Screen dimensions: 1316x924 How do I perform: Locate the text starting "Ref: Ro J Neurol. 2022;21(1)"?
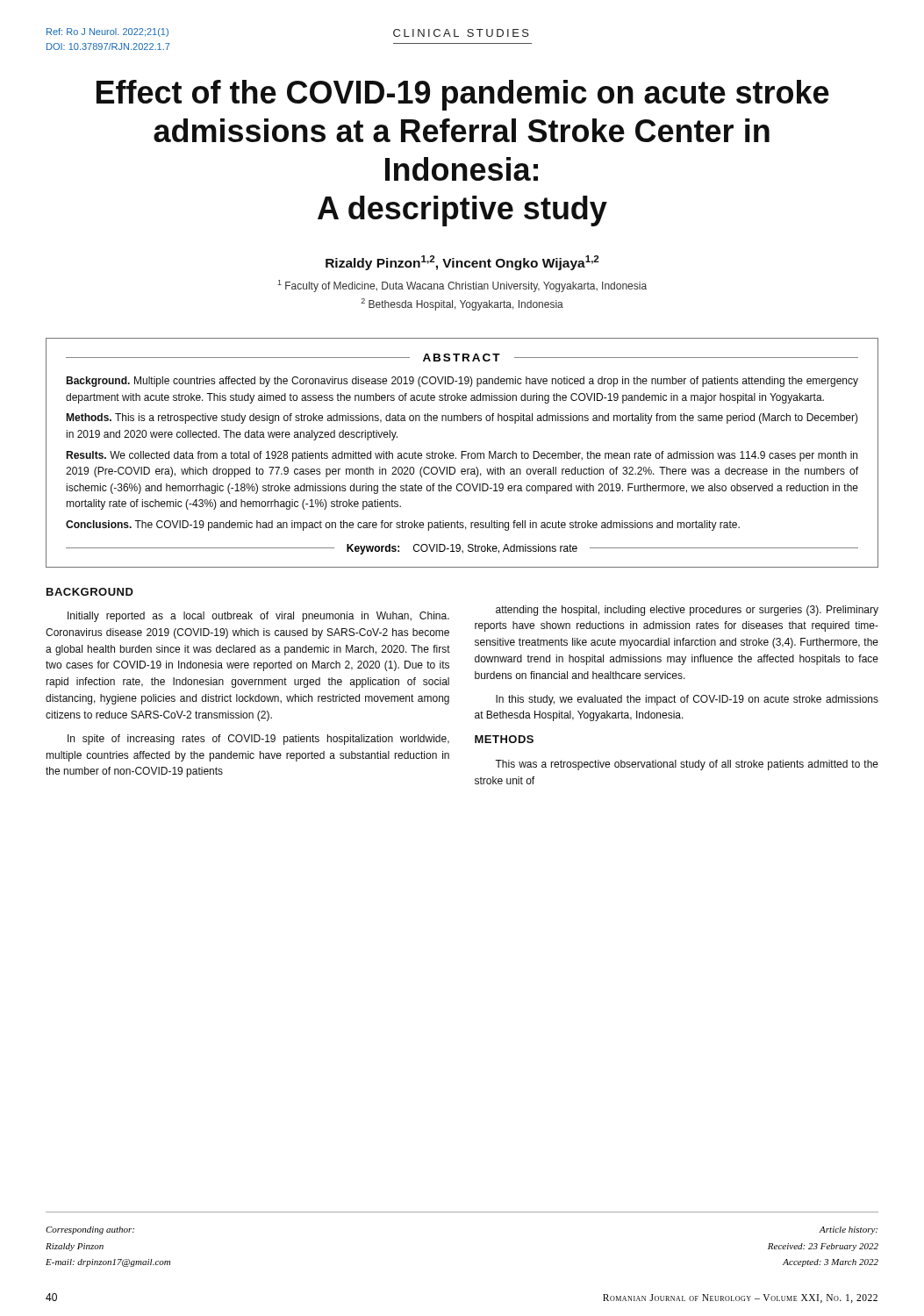pos(108,39)
